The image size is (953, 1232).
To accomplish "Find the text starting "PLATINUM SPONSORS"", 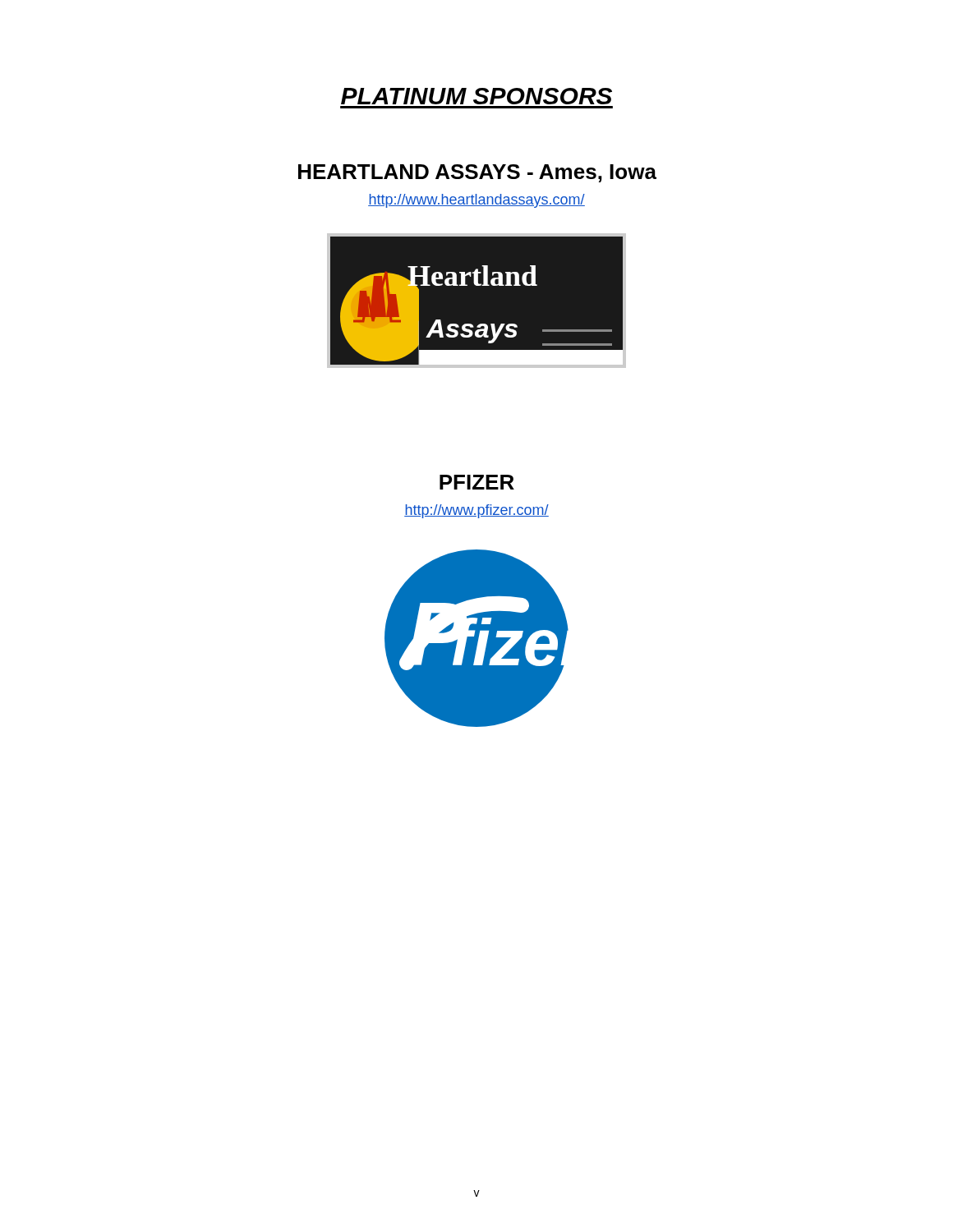I will click(476, 96).
